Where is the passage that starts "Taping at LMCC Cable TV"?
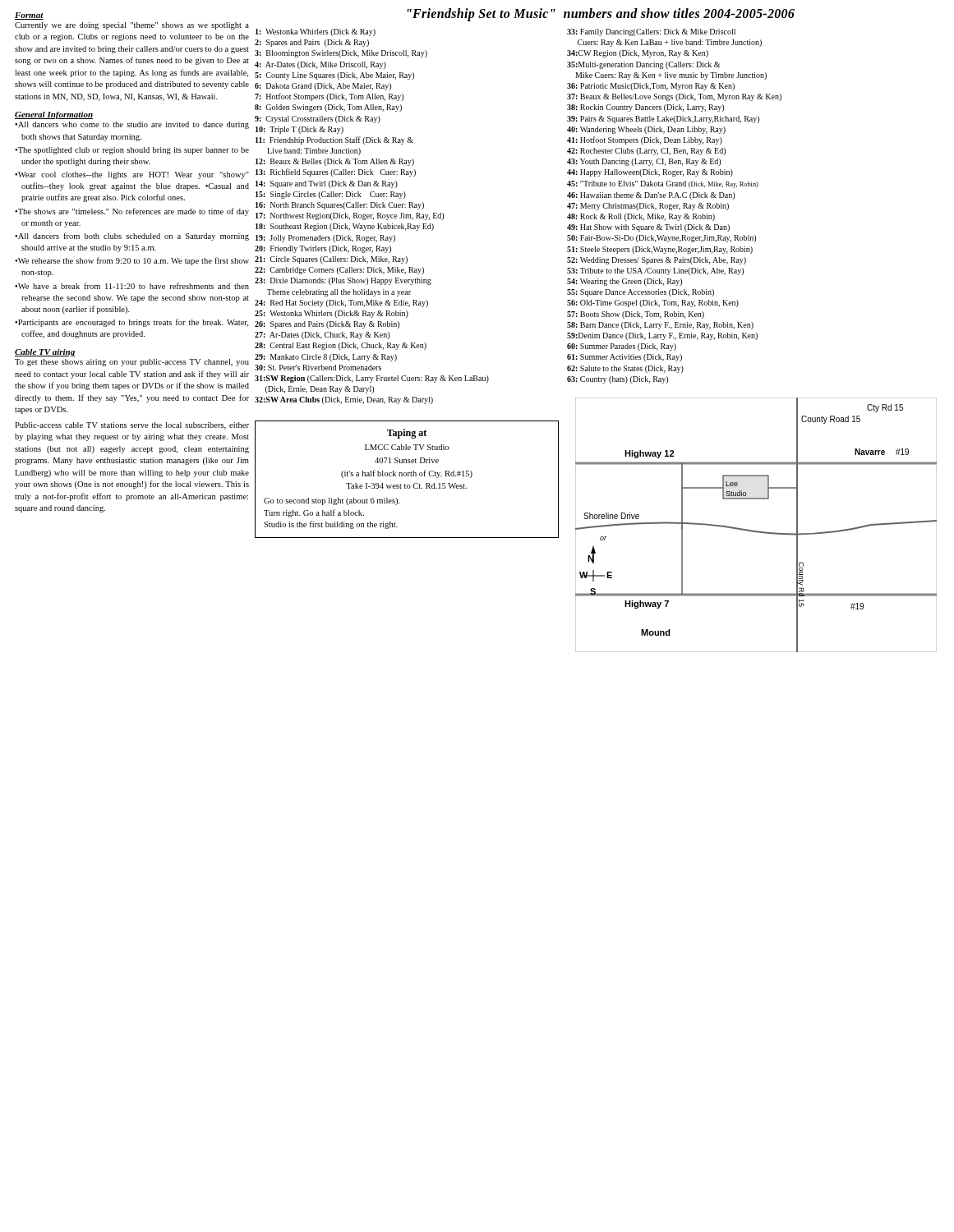 pos(407,479)
